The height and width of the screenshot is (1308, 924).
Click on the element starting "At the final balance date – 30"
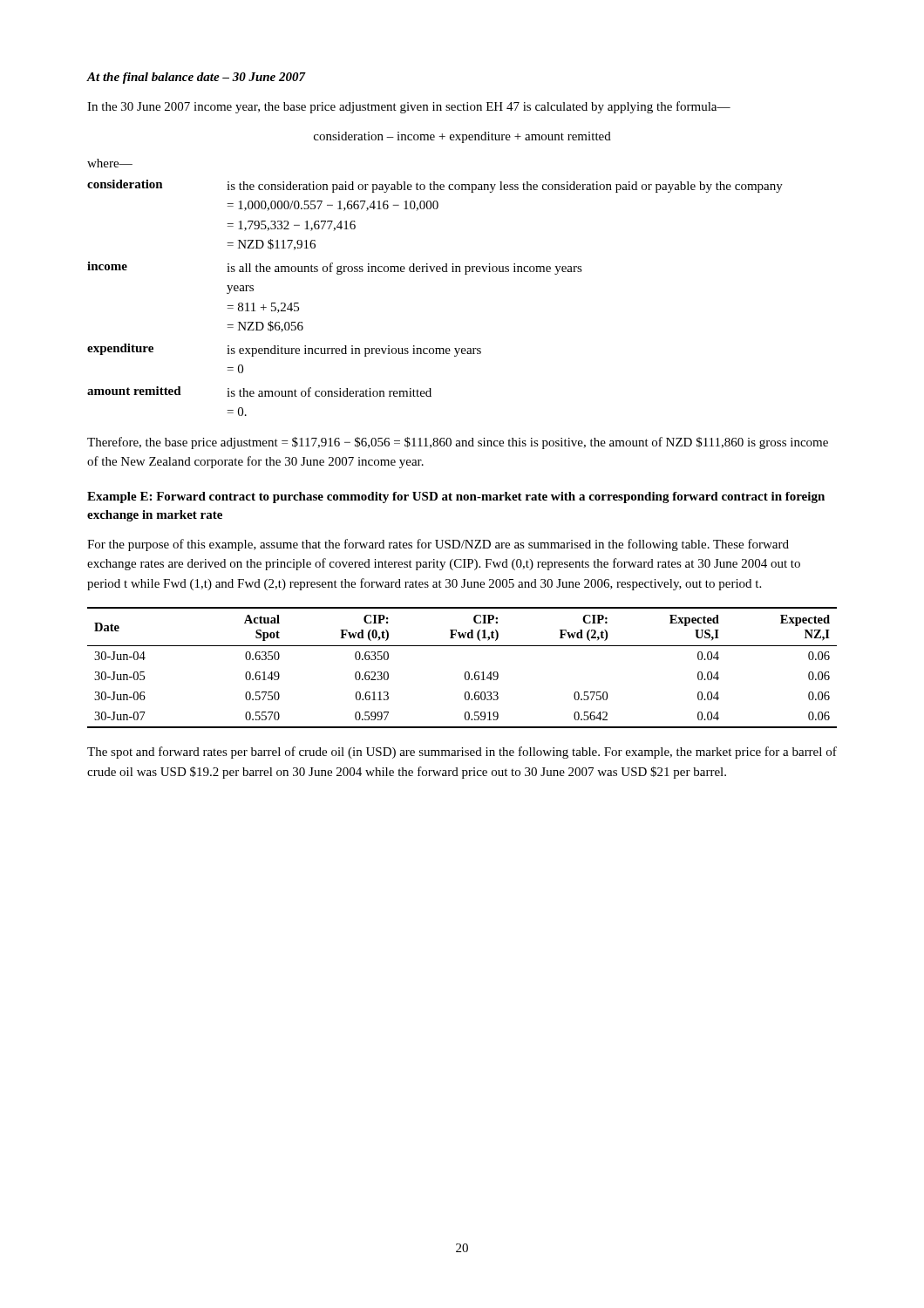(196, 77)
